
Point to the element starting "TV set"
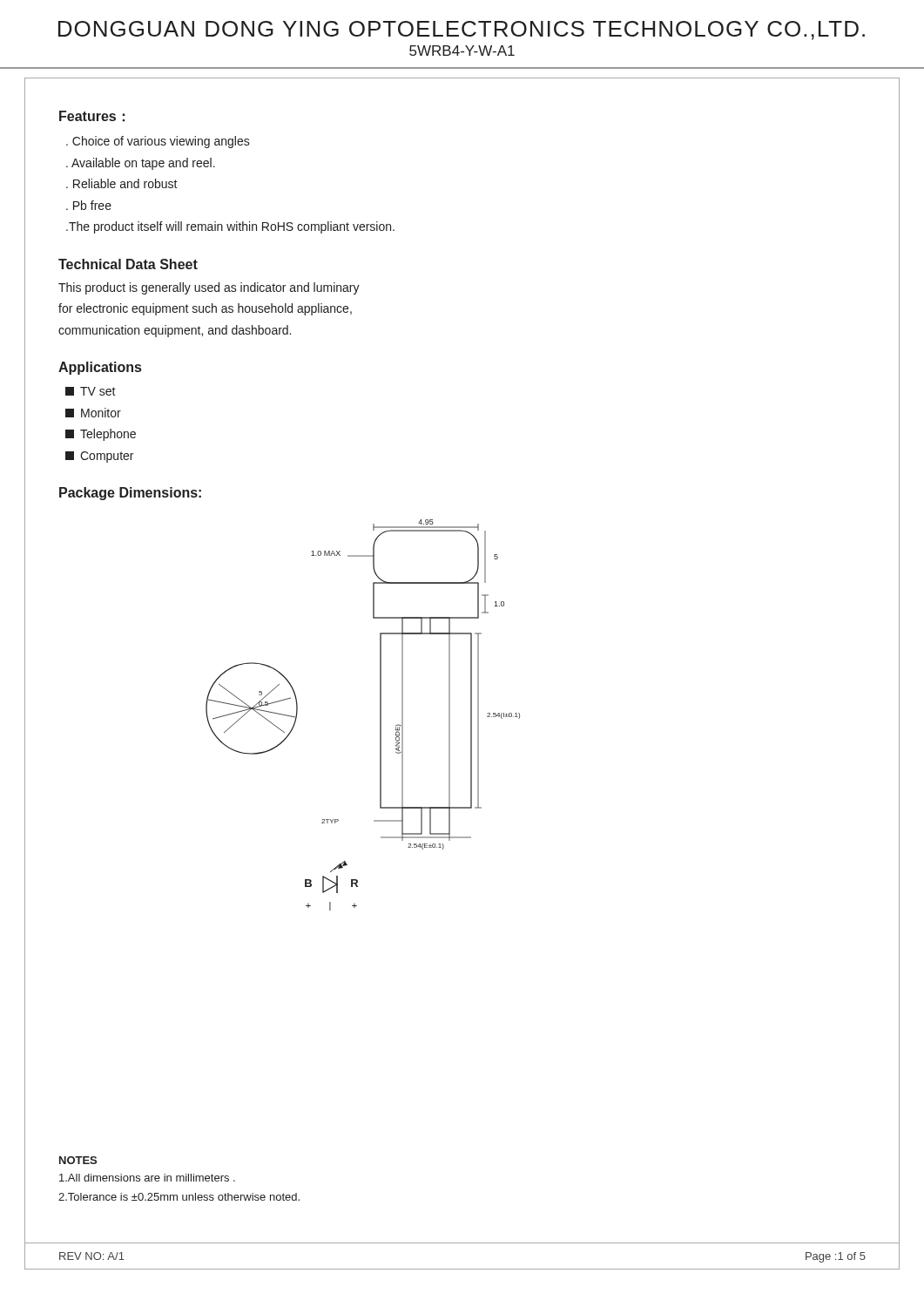[x=90, y=391]
